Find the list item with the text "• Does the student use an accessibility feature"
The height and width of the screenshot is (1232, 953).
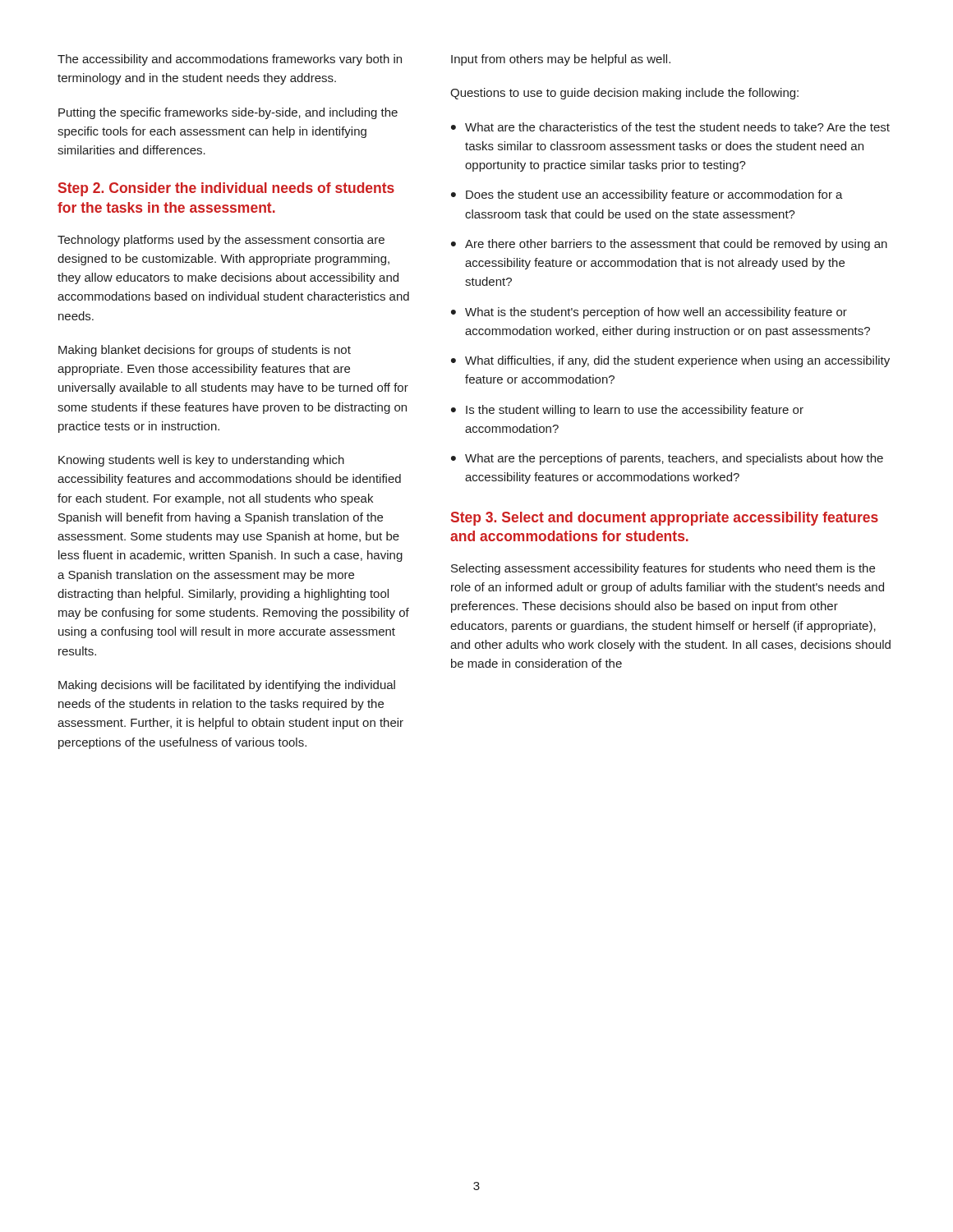673,204
